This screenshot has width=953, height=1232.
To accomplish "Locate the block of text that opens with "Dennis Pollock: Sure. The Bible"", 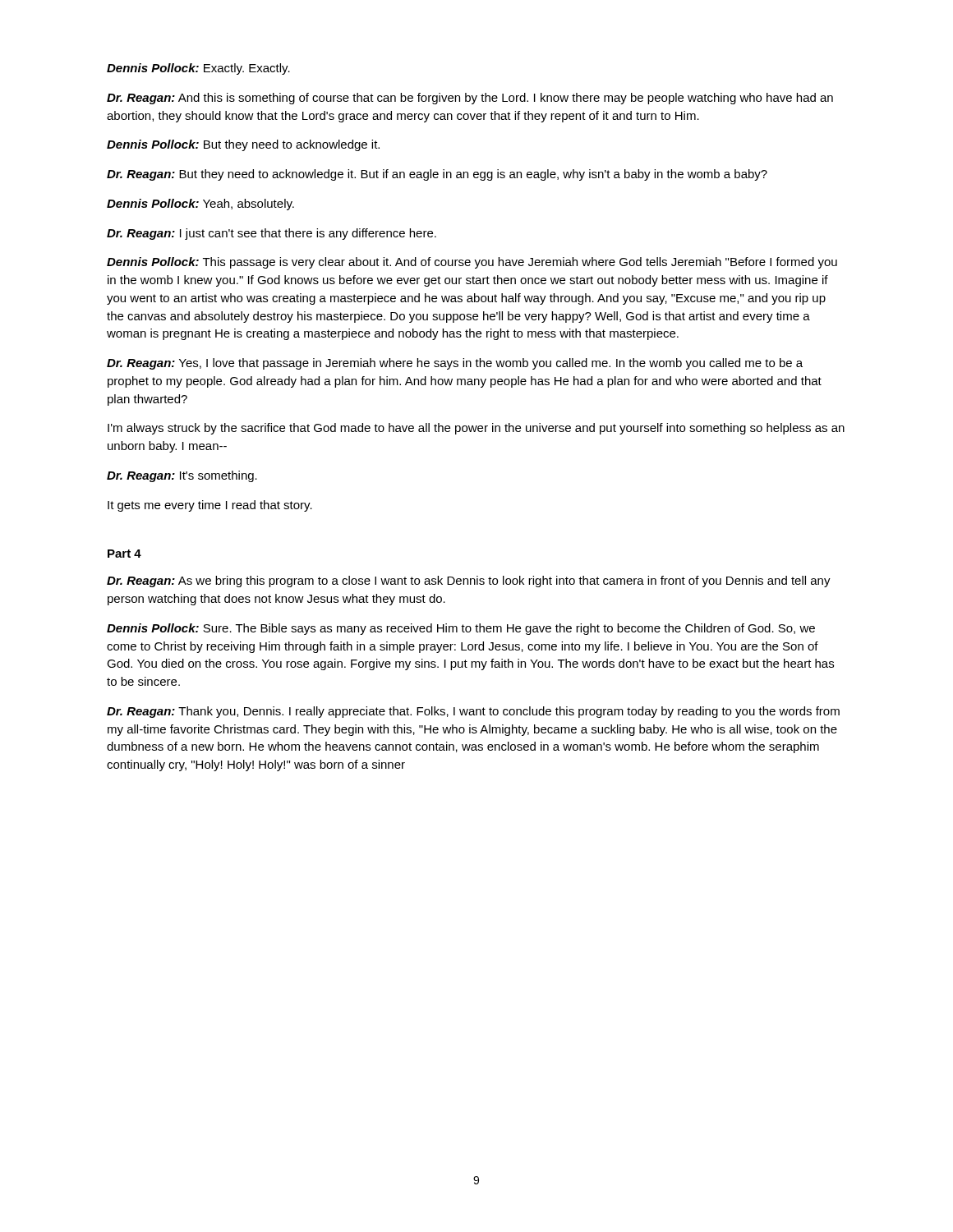I will [x=471, y=654].
